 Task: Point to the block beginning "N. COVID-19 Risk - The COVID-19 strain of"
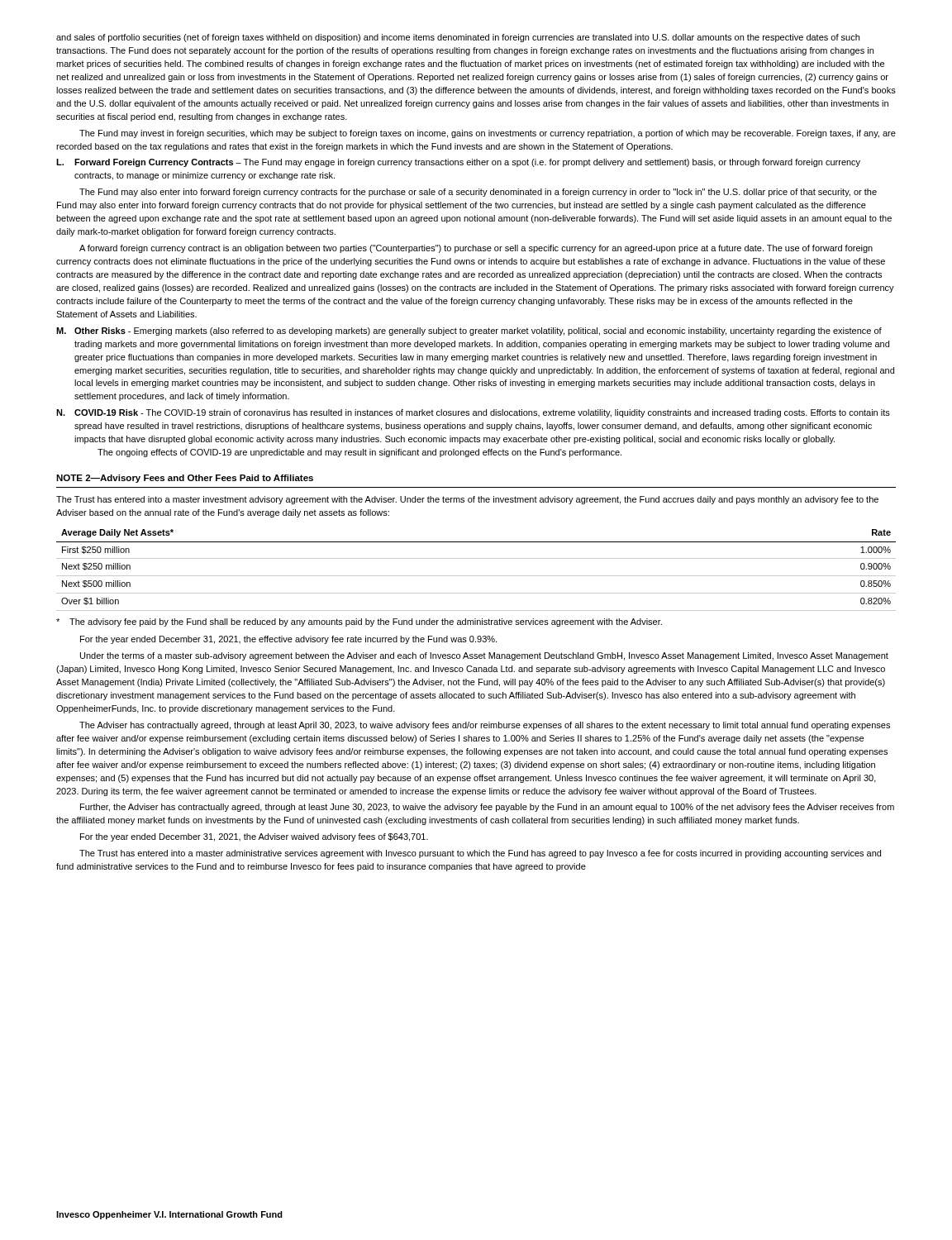[x=476, y=433]
